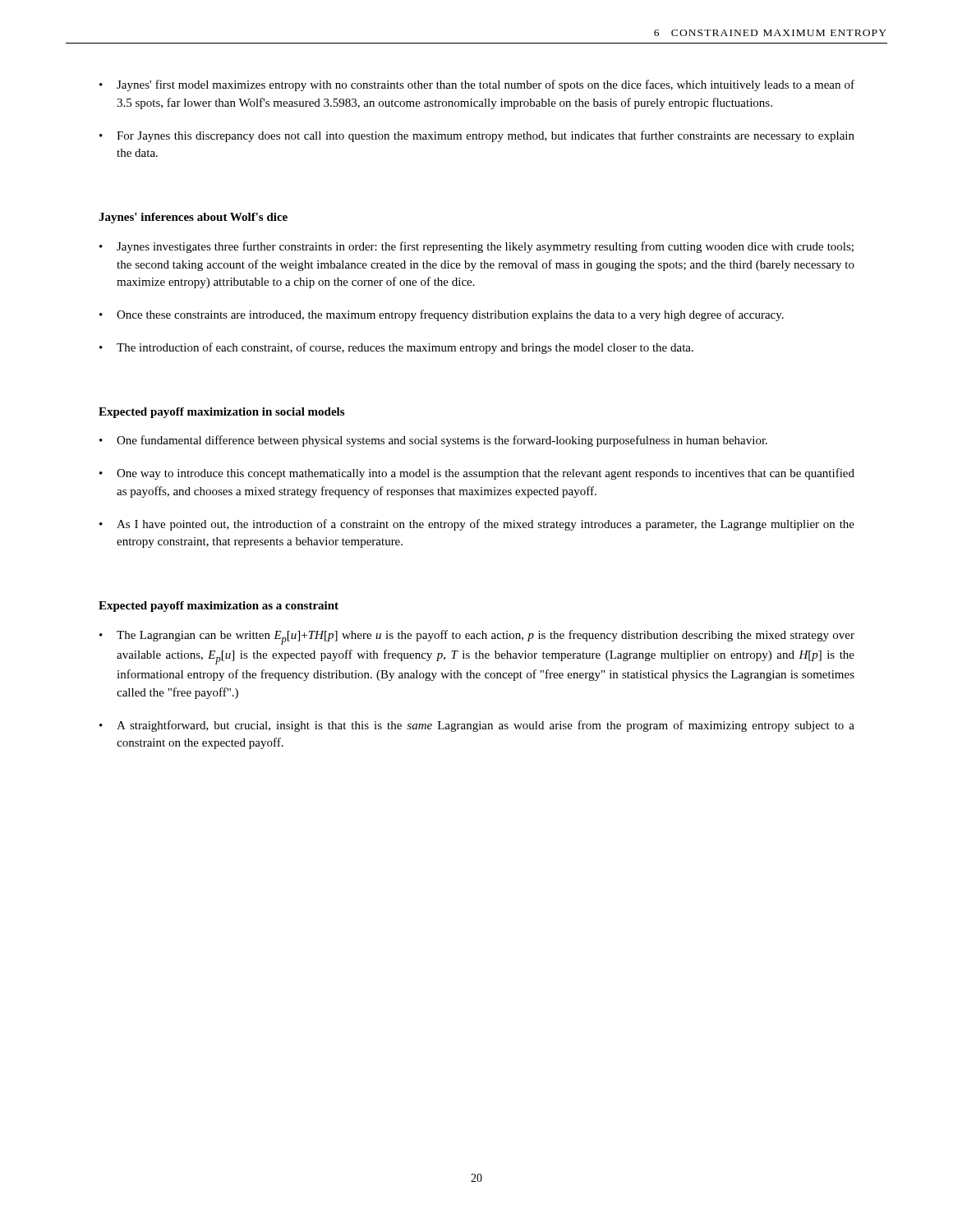Select the passage starting "• For Jaynes"
The width and height of the screenshot is (953, 1232).
(x=476, y=145)
